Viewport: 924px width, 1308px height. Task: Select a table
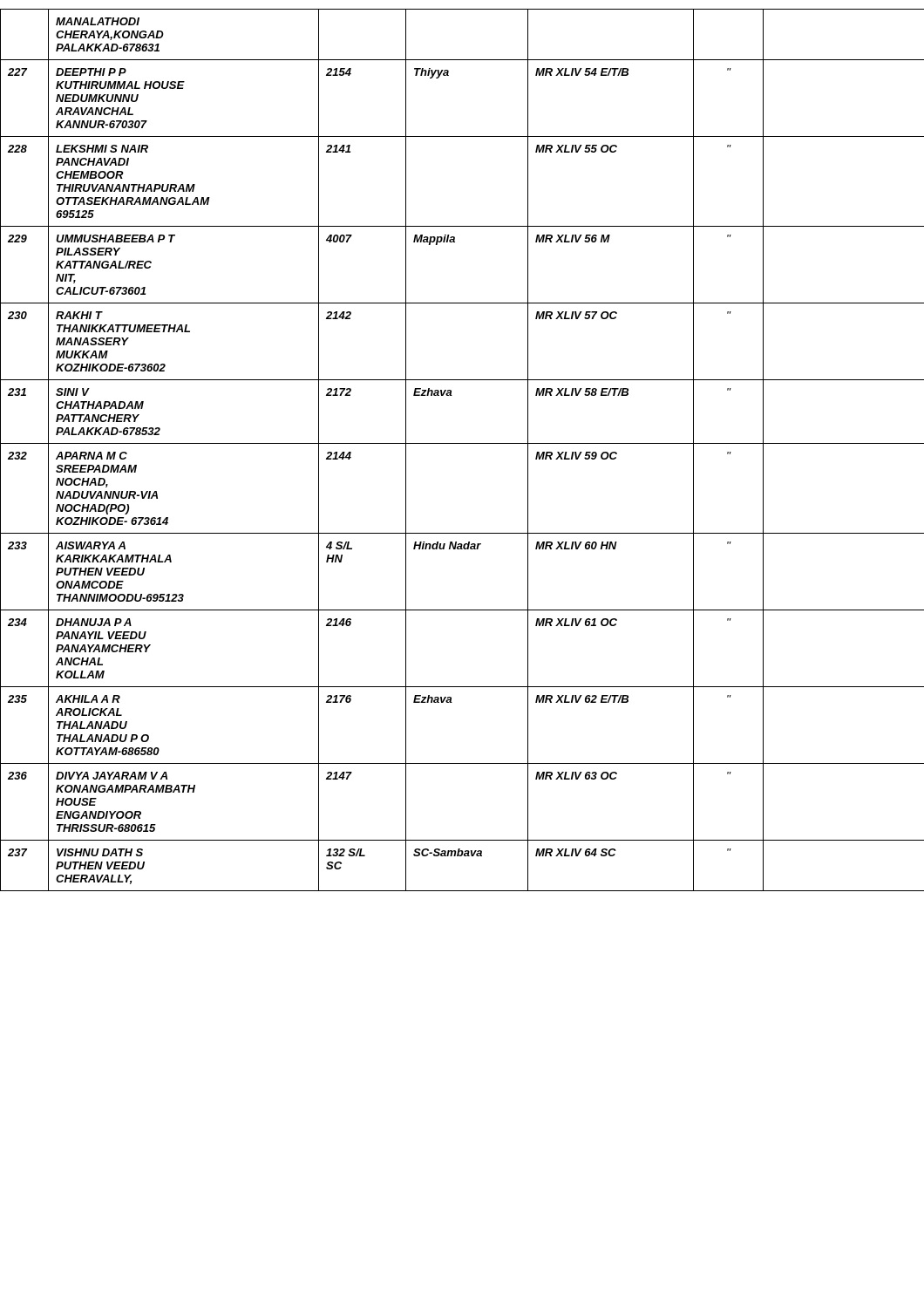[462, 450]
